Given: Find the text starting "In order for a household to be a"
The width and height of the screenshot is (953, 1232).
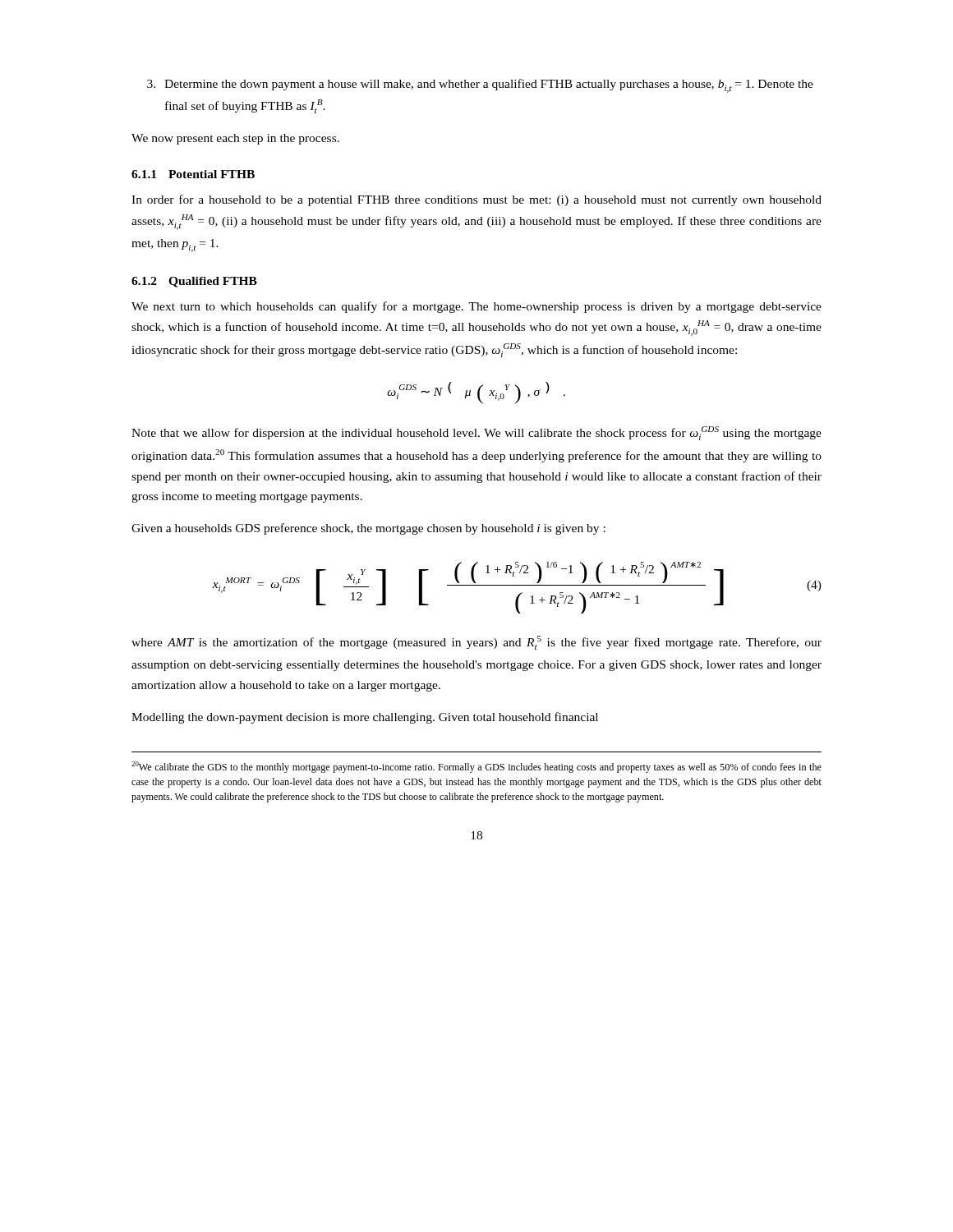Looking at the screenshot, I should [476, 222].
